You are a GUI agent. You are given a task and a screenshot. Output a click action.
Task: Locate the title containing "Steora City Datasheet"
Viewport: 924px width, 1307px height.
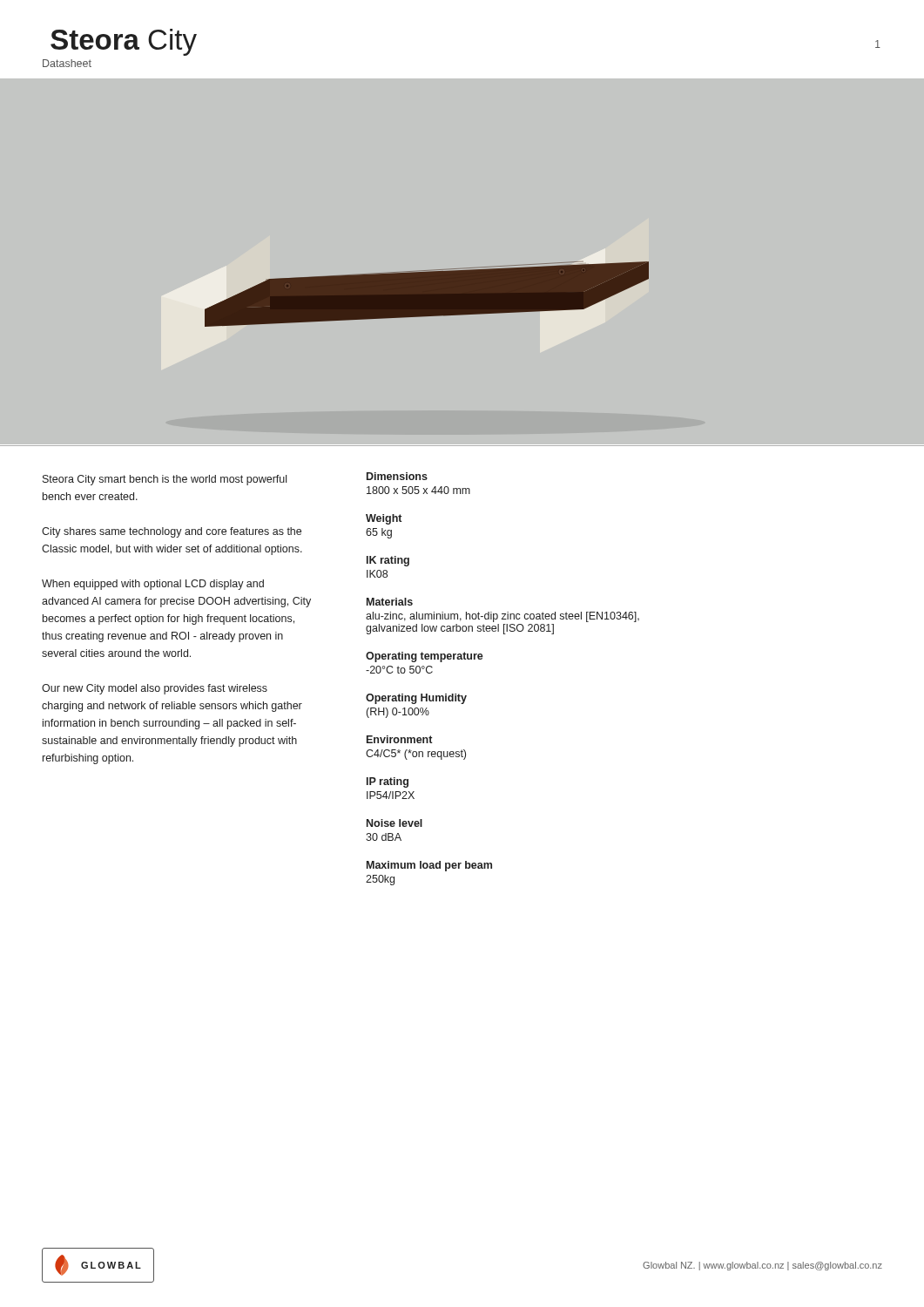point(119,47)
